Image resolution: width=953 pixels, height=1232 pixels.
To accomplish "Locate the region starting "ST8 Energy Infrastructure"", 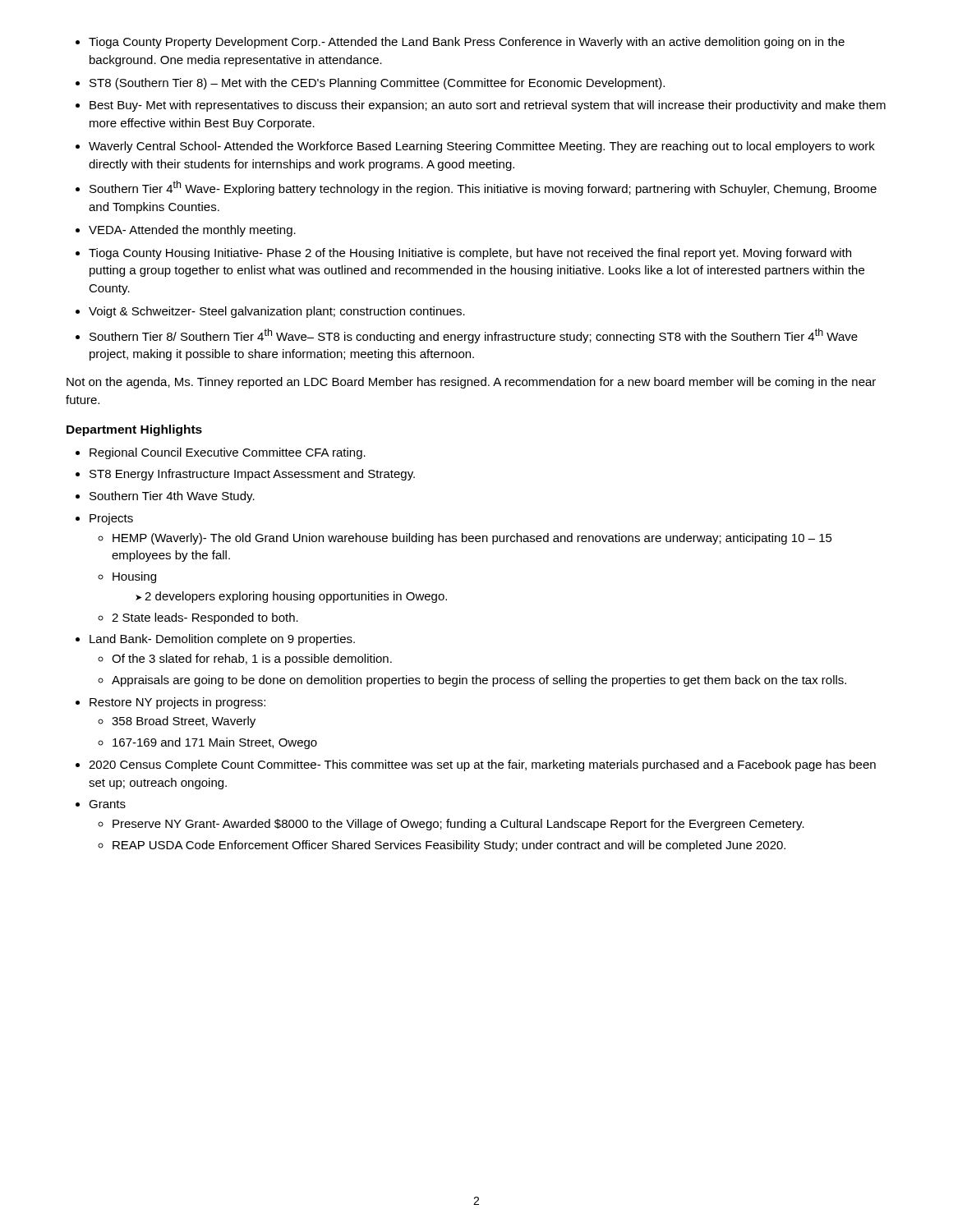I will pyautogui.click(x=252, y=474).
